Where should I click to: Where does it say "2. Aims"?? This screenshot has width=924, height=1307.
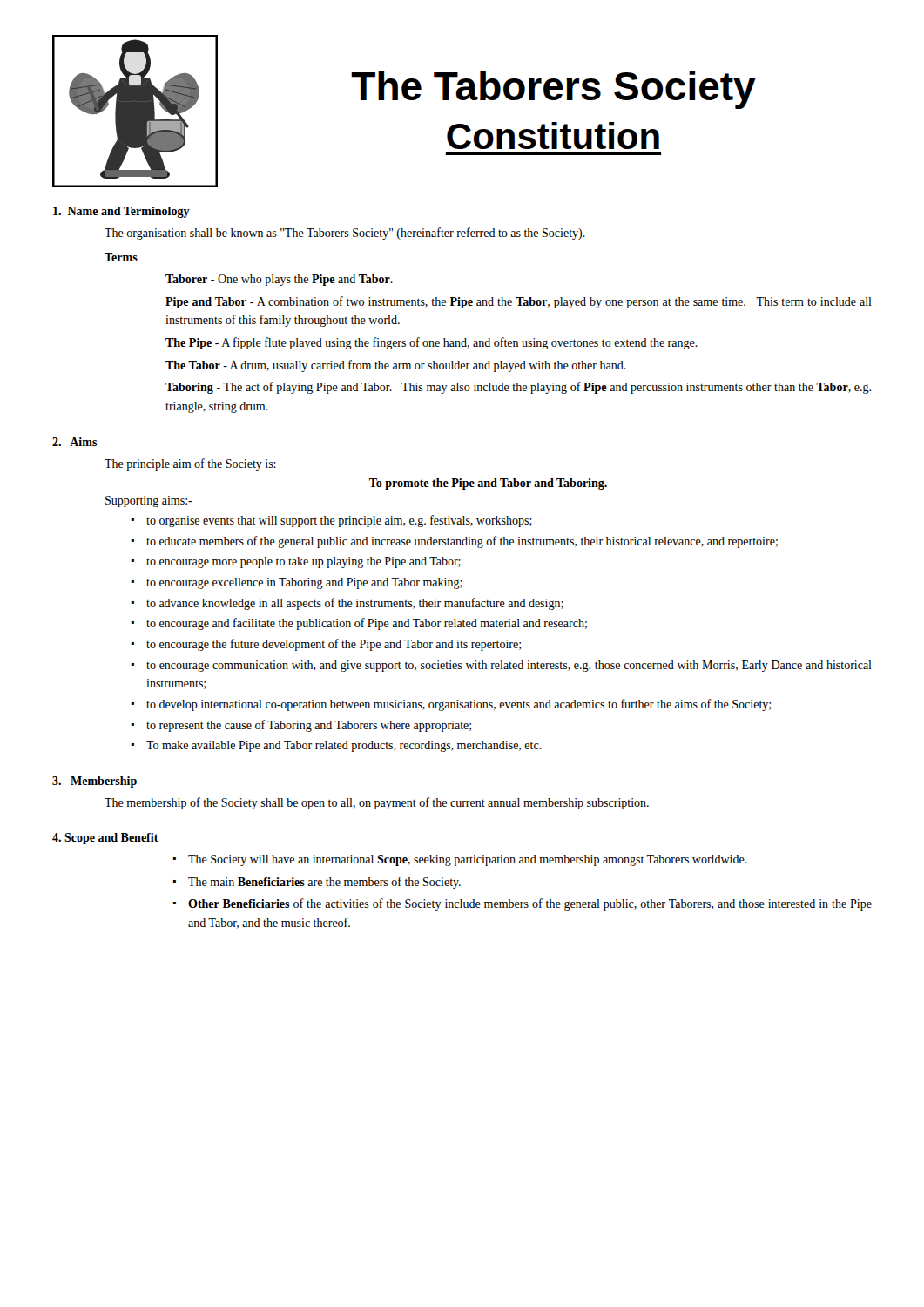point(75,442)
